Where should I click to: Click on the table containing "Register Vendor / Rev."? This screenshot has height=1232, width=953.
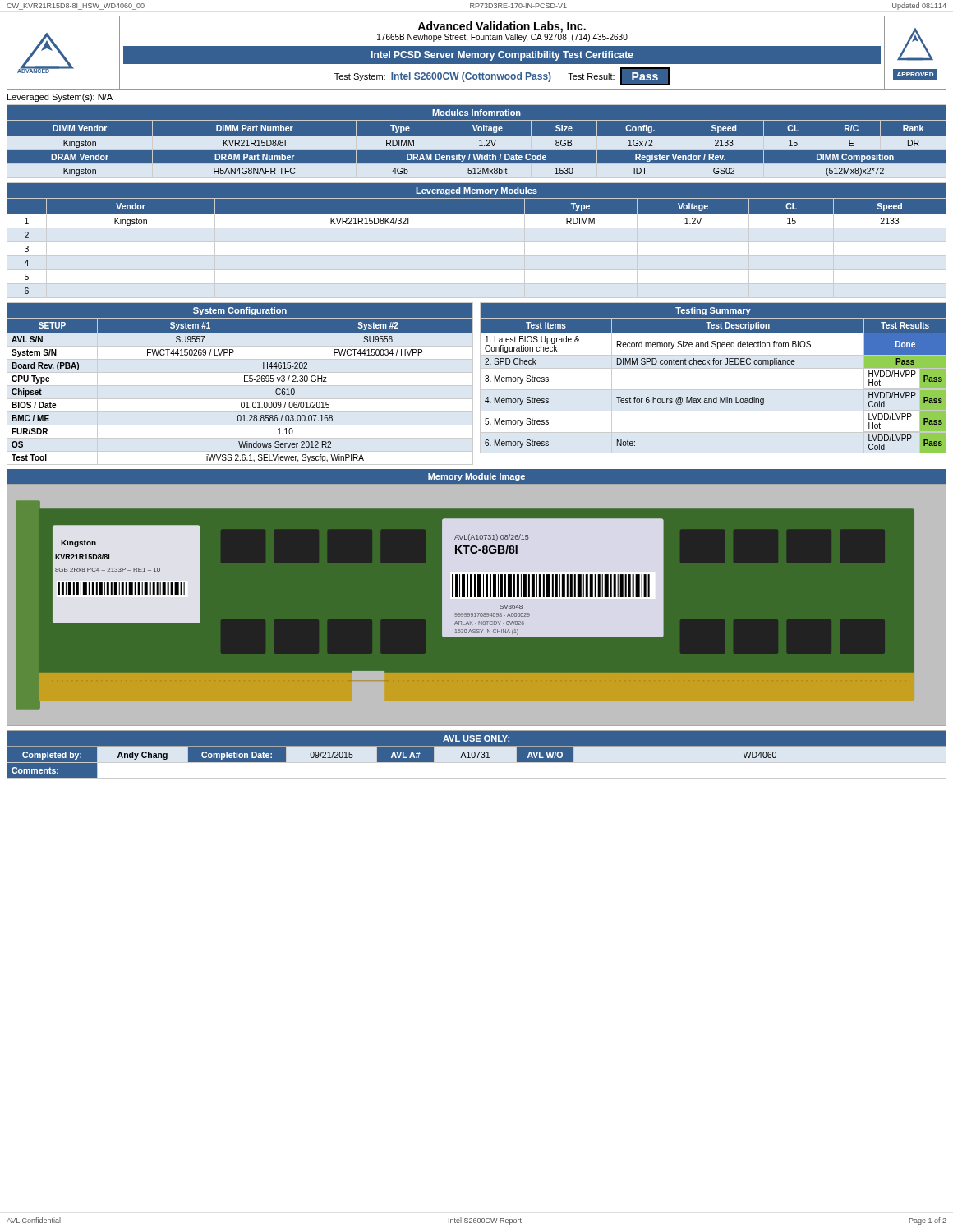coord(476,141)
